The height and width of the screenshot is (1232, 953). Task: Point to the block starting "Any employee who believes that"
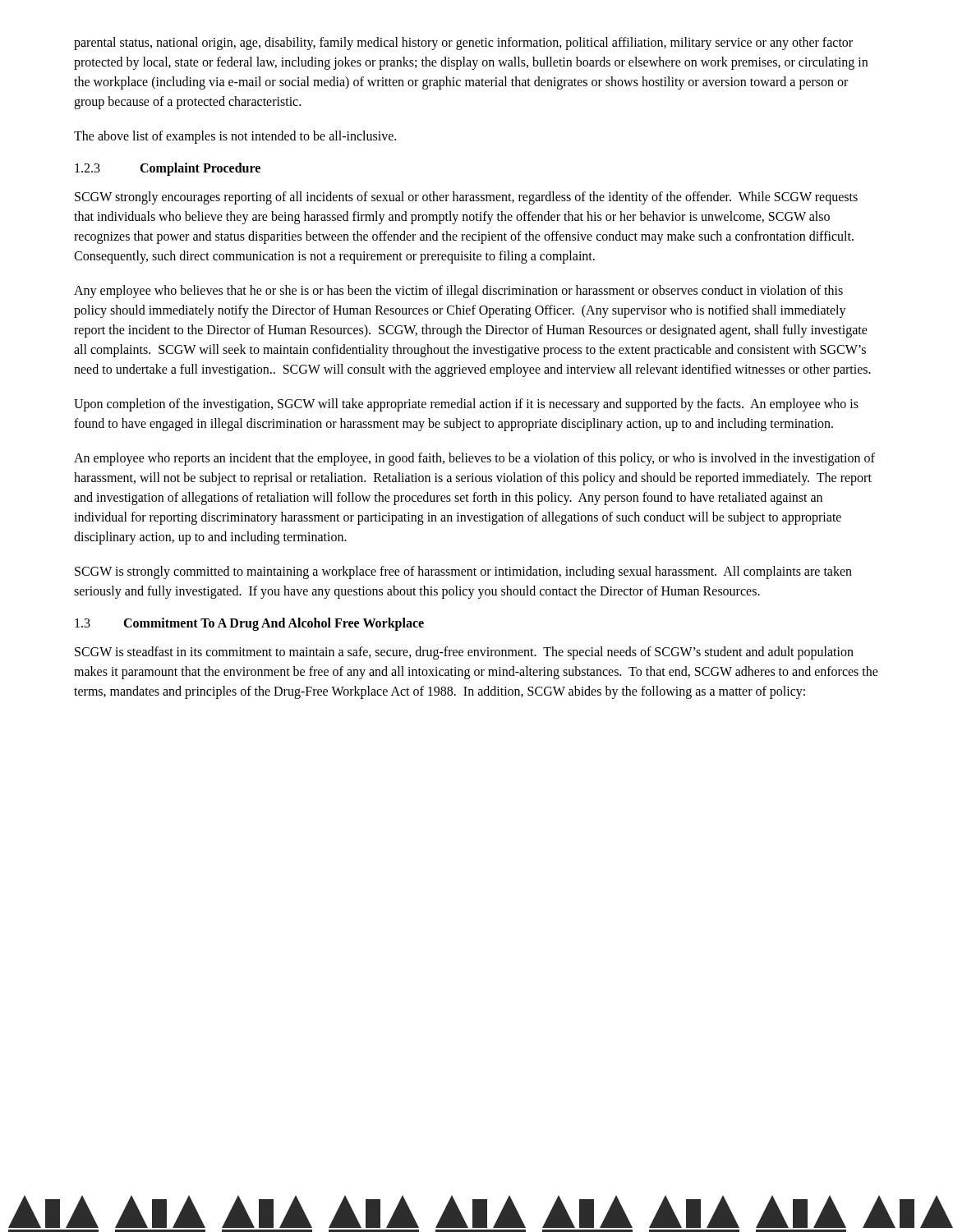(x=473, y=330)
